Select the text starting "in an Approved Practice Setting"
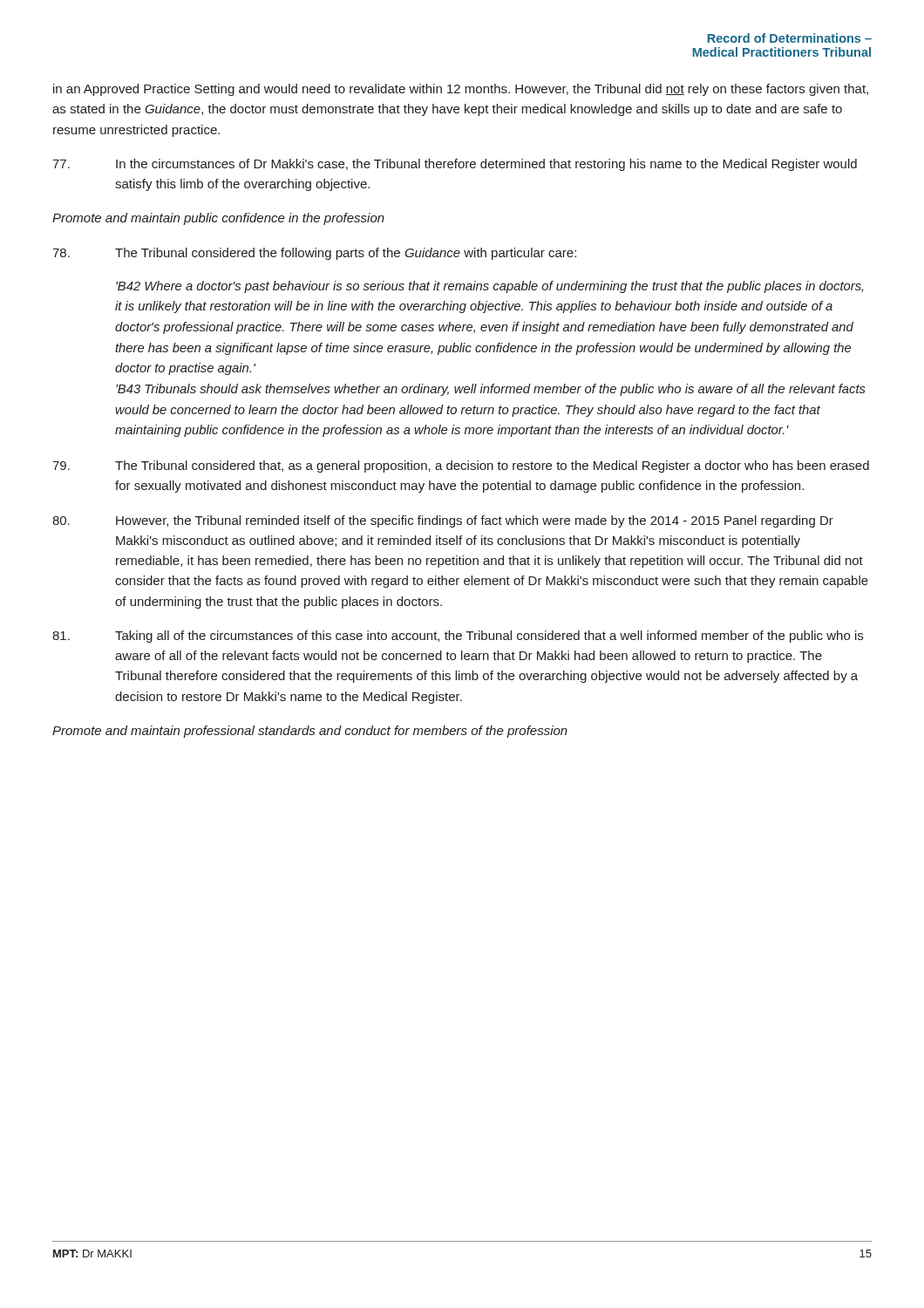 pyautogui.click(x=461, y=109)
